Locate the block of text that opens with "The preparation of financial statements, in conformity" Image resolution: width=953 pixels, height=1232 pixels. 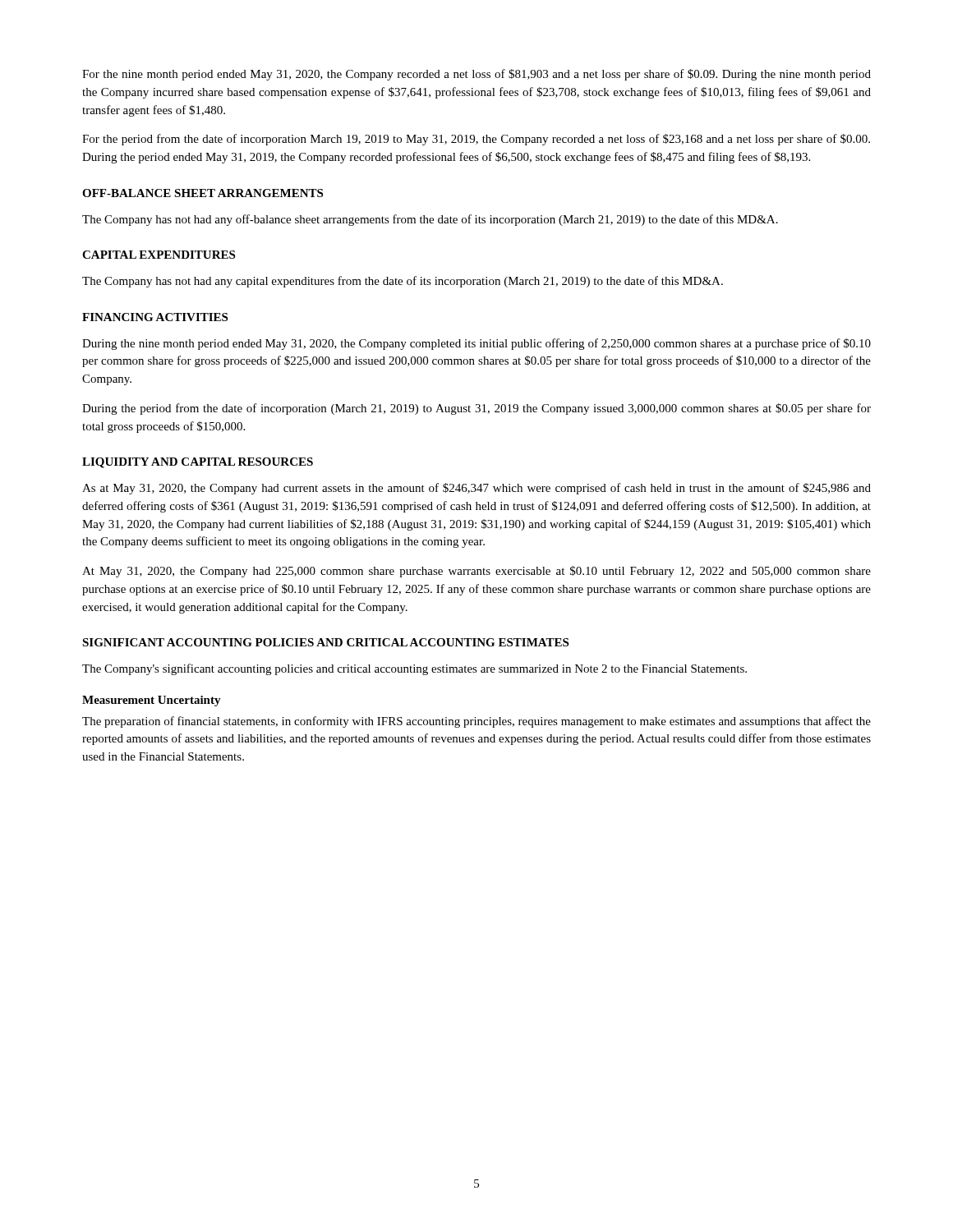(476, 739)
